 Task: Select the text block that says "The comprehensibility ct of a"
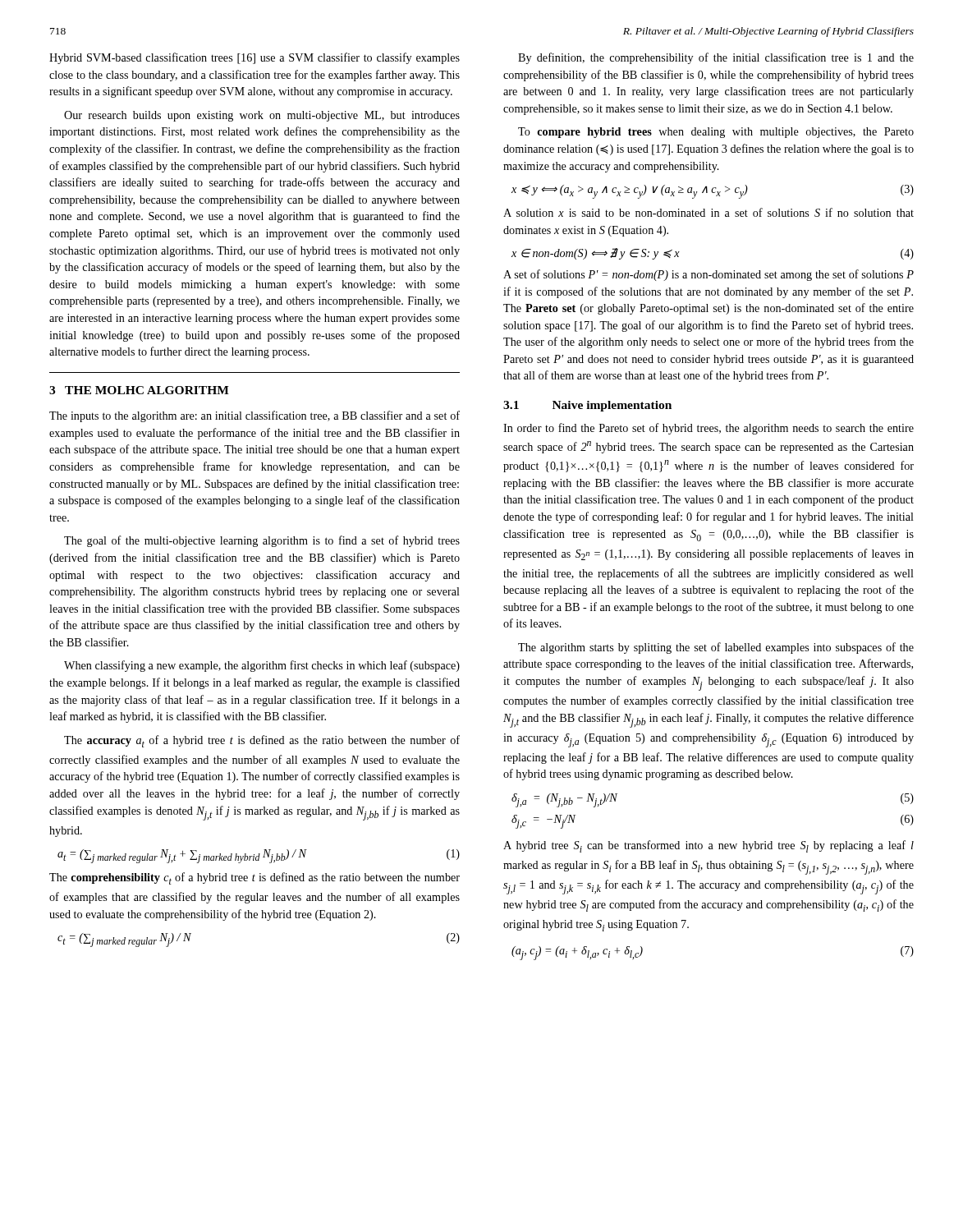pos(255,896)
